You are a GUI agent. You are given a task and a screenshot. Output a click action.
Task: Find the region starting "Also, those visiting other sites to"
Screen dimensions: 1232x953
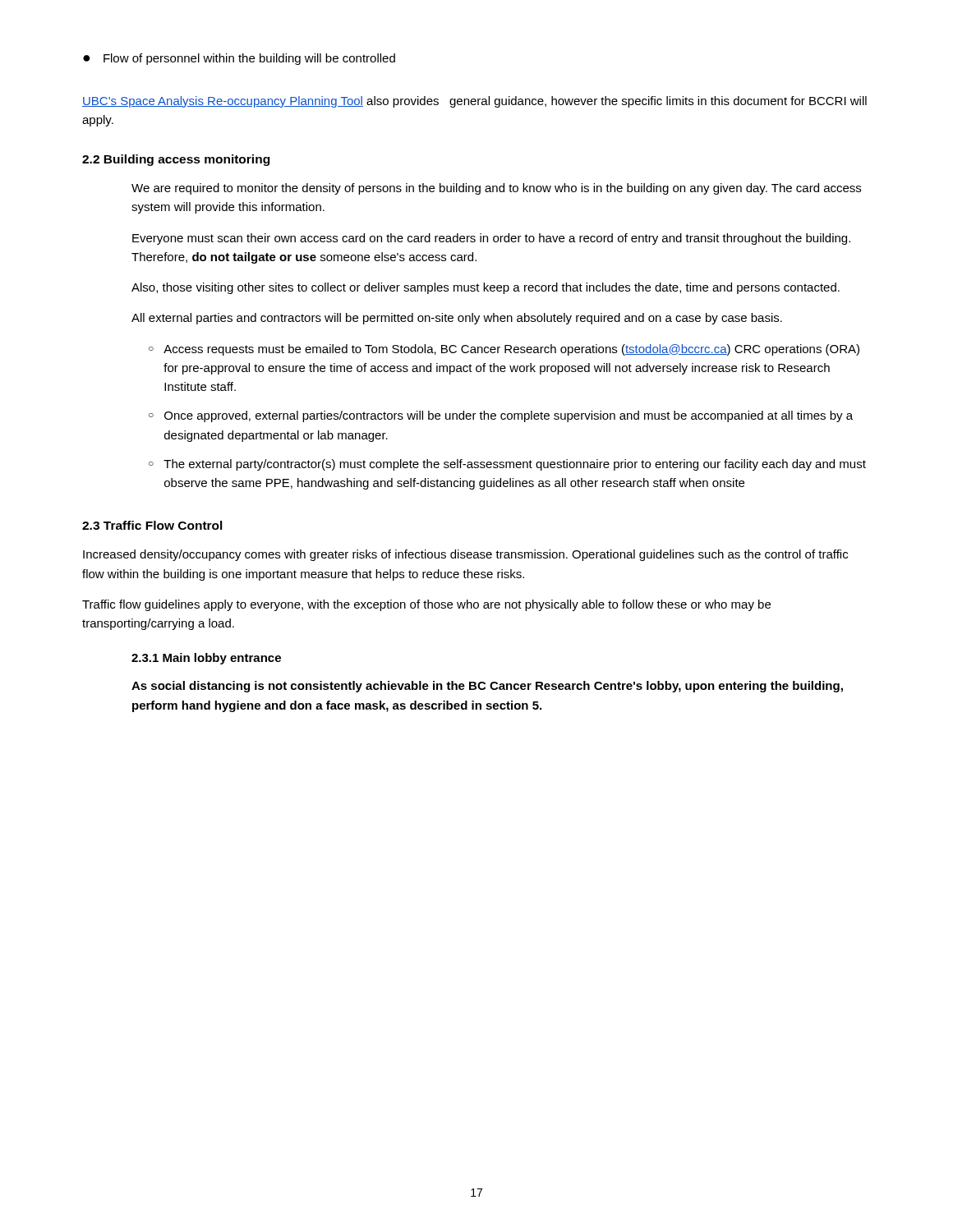(486, 287)
